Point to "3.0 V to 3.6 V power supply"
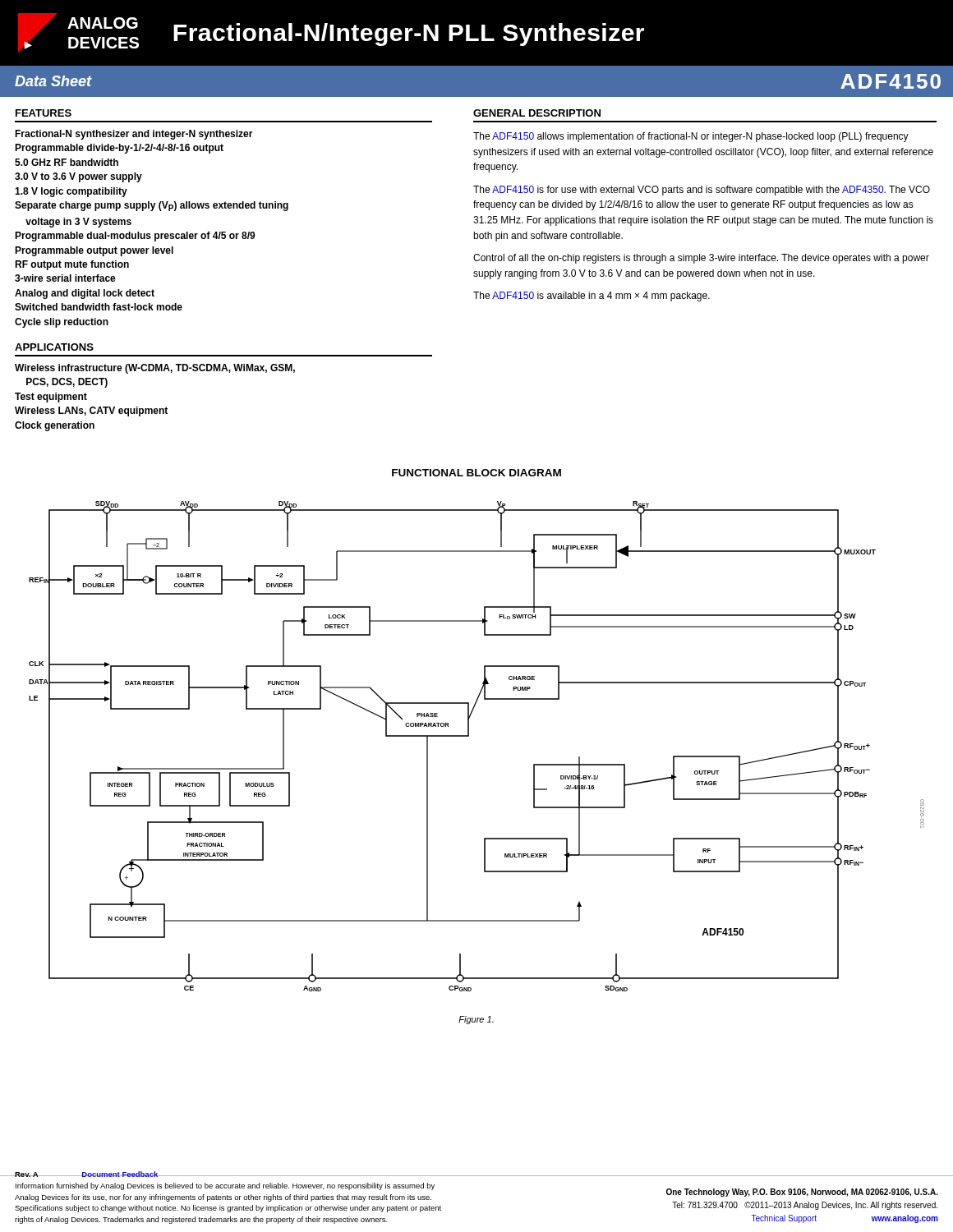Viewport: 953px width, 1232px height. (78, 177)
